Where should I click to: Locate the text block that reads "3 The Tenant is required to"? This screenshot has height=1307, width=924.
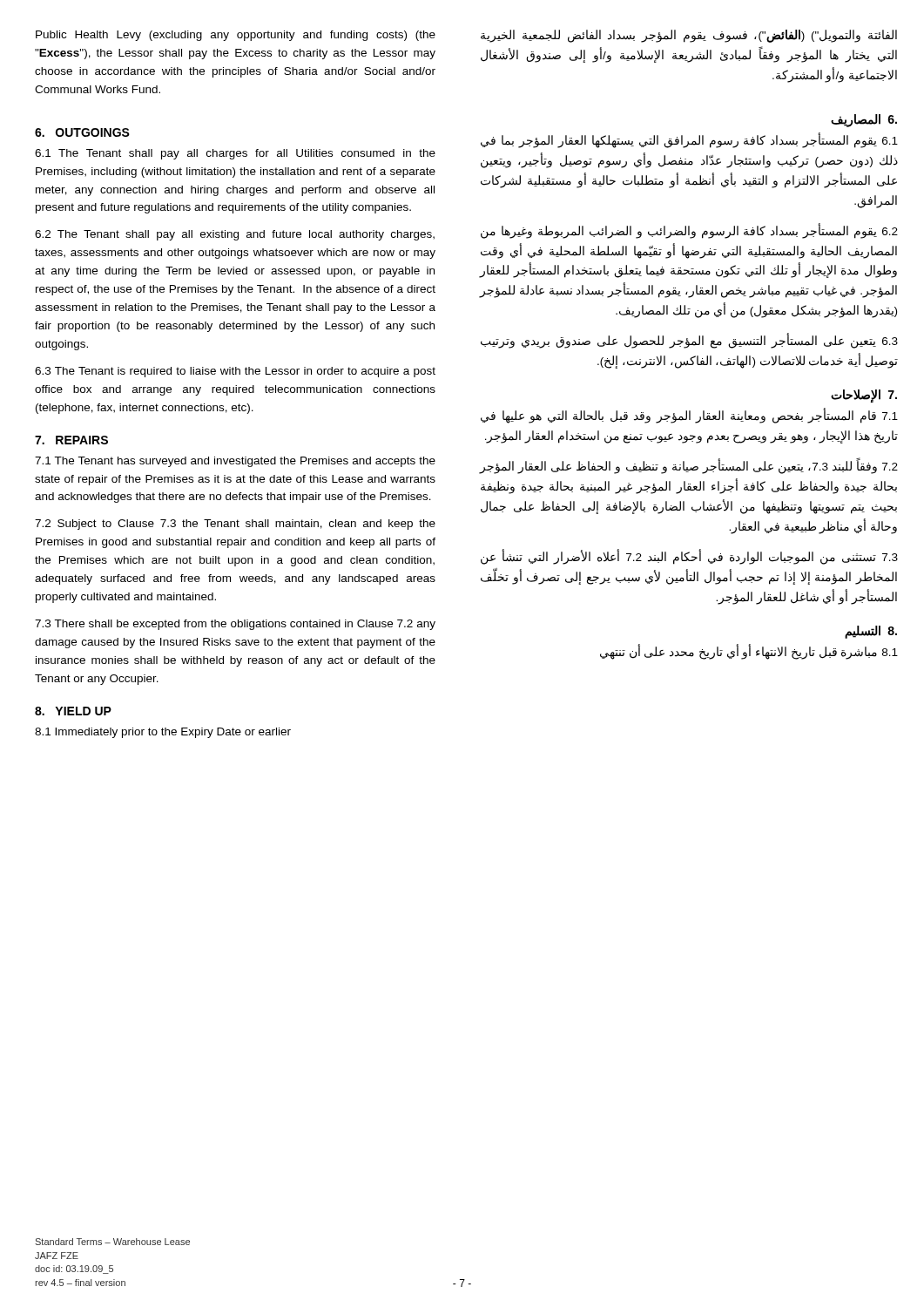point(235,390)
